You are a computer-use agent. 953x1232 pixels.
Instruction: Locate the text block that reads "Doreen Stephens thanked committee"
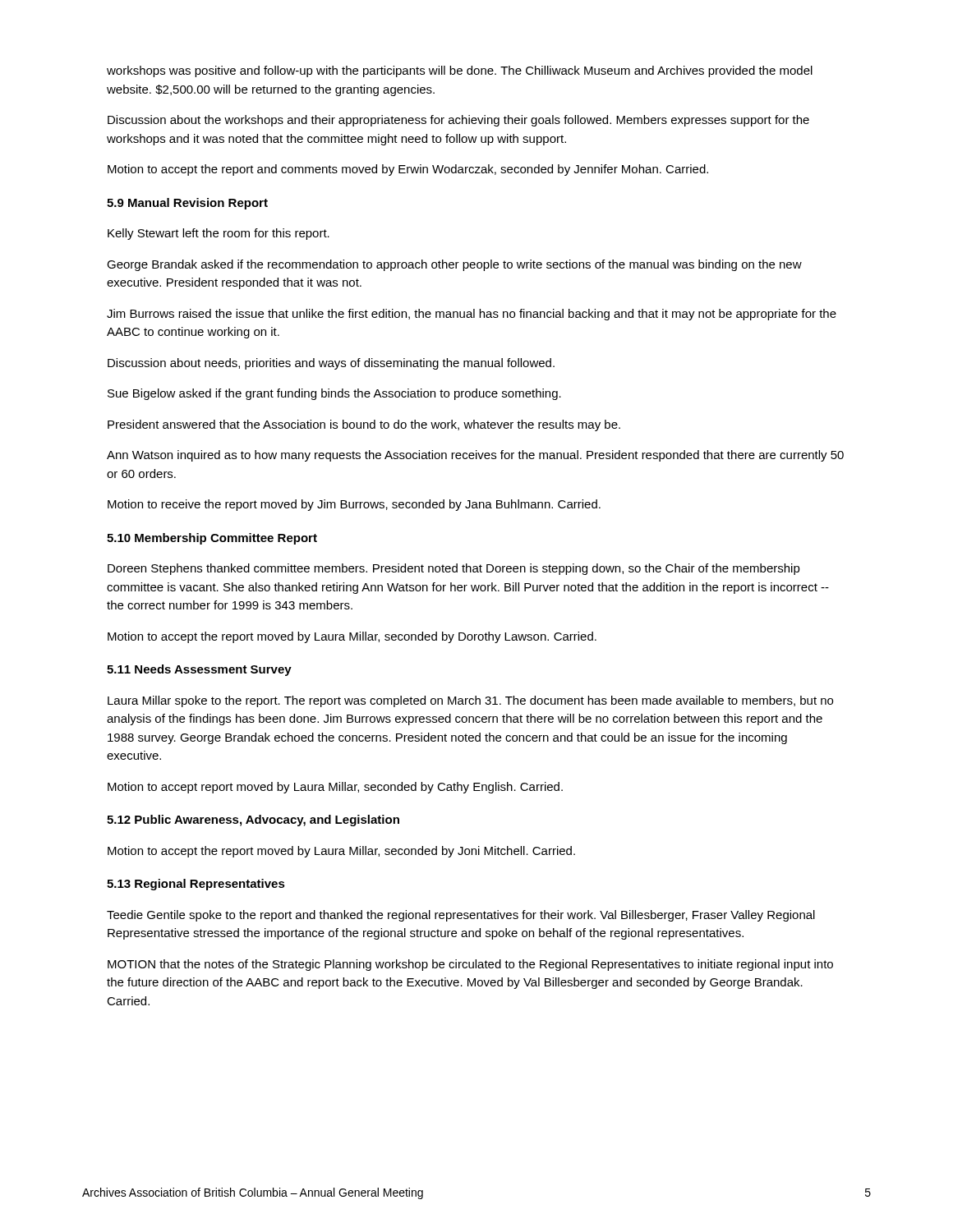pyautogui.click(x=476, y=602)
